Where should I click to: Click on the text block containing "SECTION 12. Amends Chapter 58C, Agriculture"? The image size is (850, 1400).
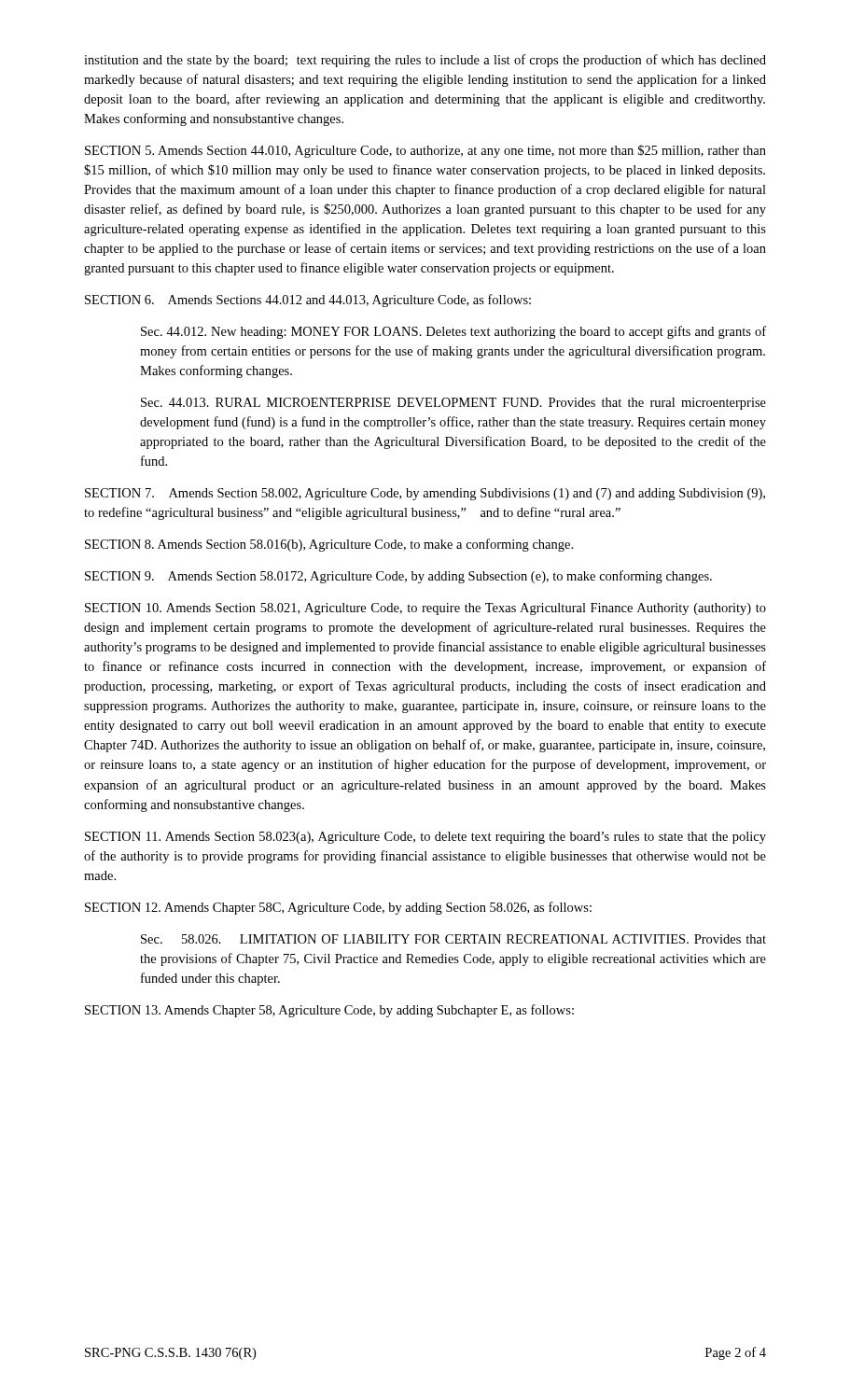click(x=338, y=907)
